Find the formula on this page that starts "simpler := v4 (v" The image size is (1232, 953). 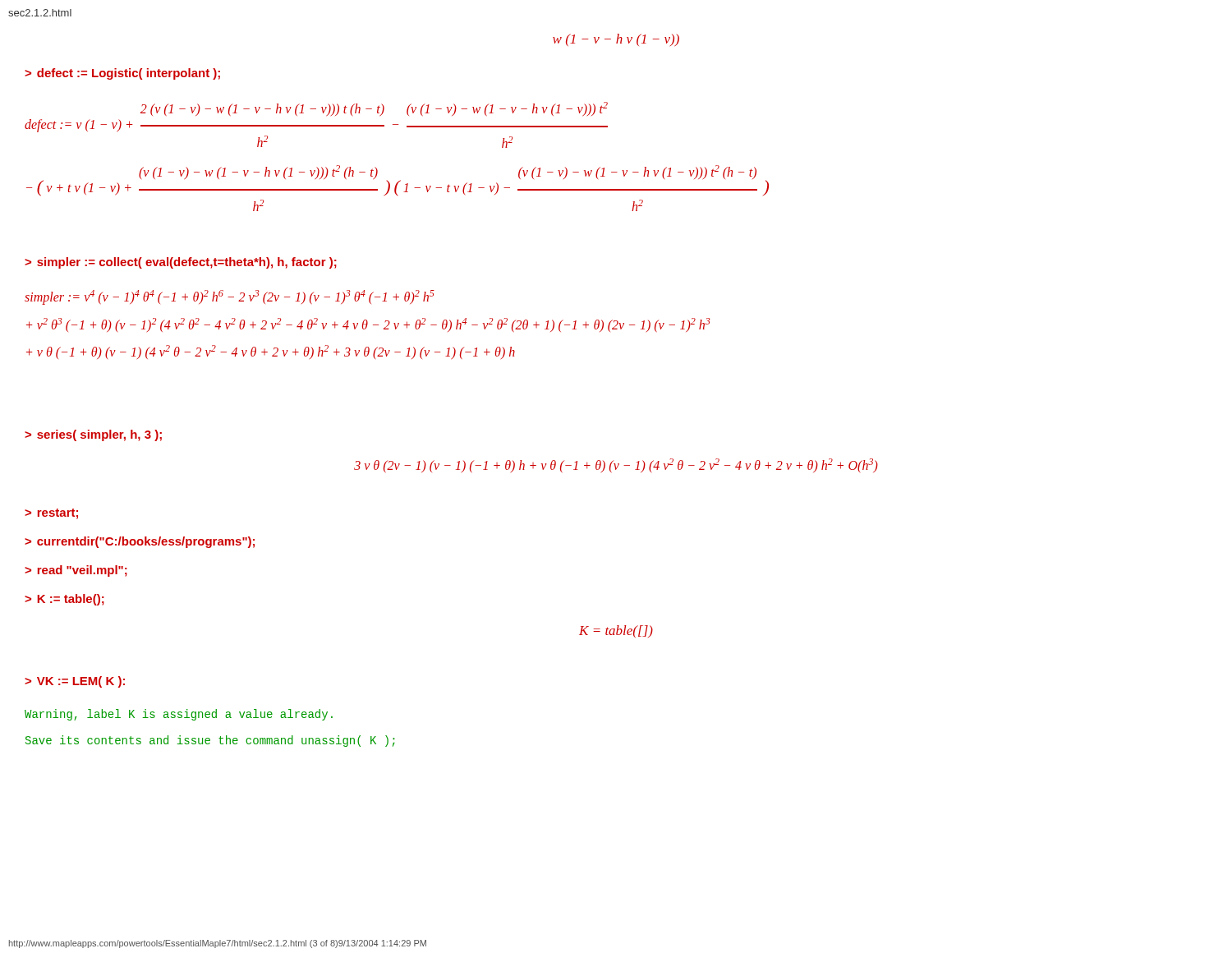click(x=367, y=323)
